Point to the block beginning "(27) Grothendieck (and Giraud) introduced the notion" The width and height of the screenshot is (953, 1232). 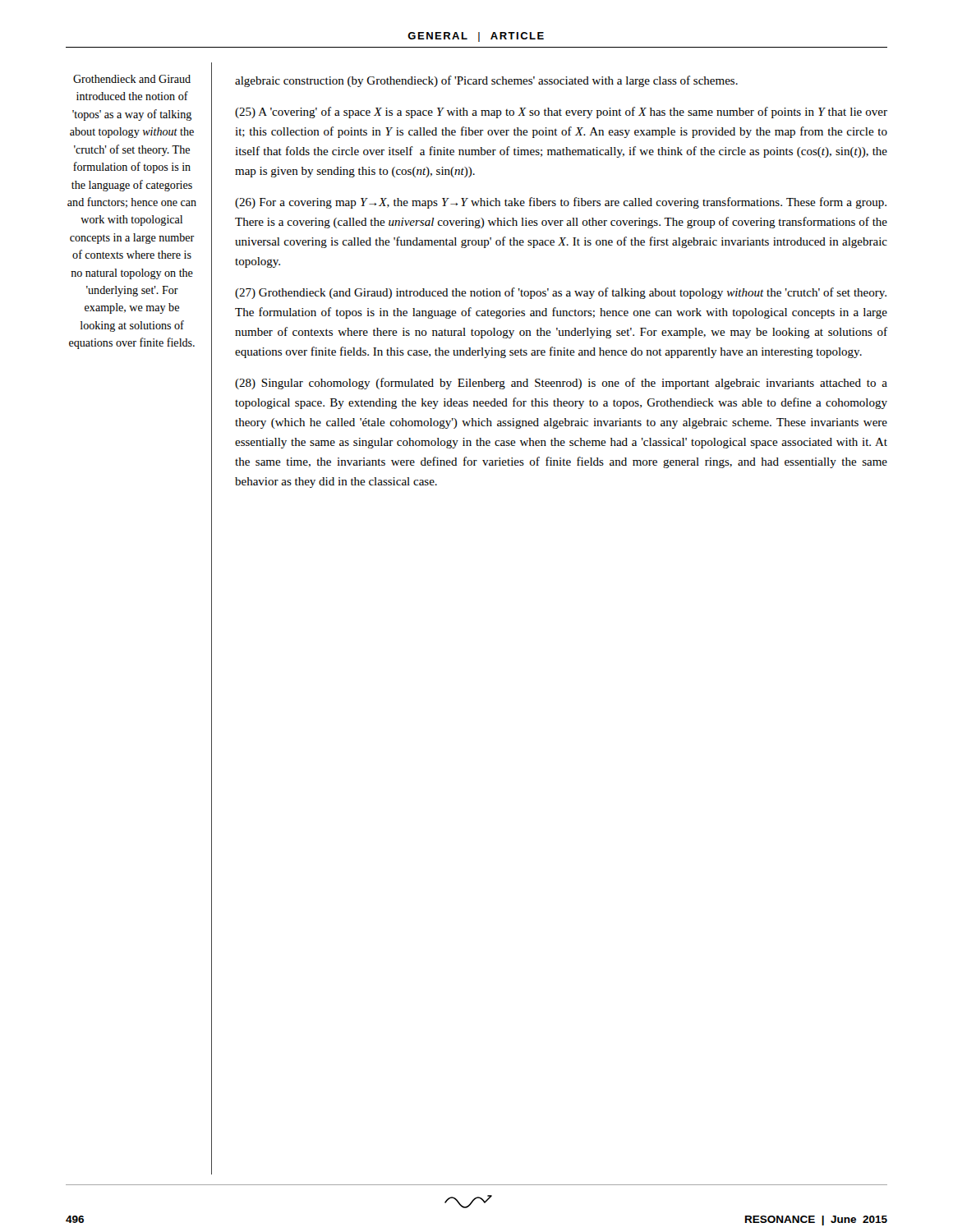pos(561,322)
